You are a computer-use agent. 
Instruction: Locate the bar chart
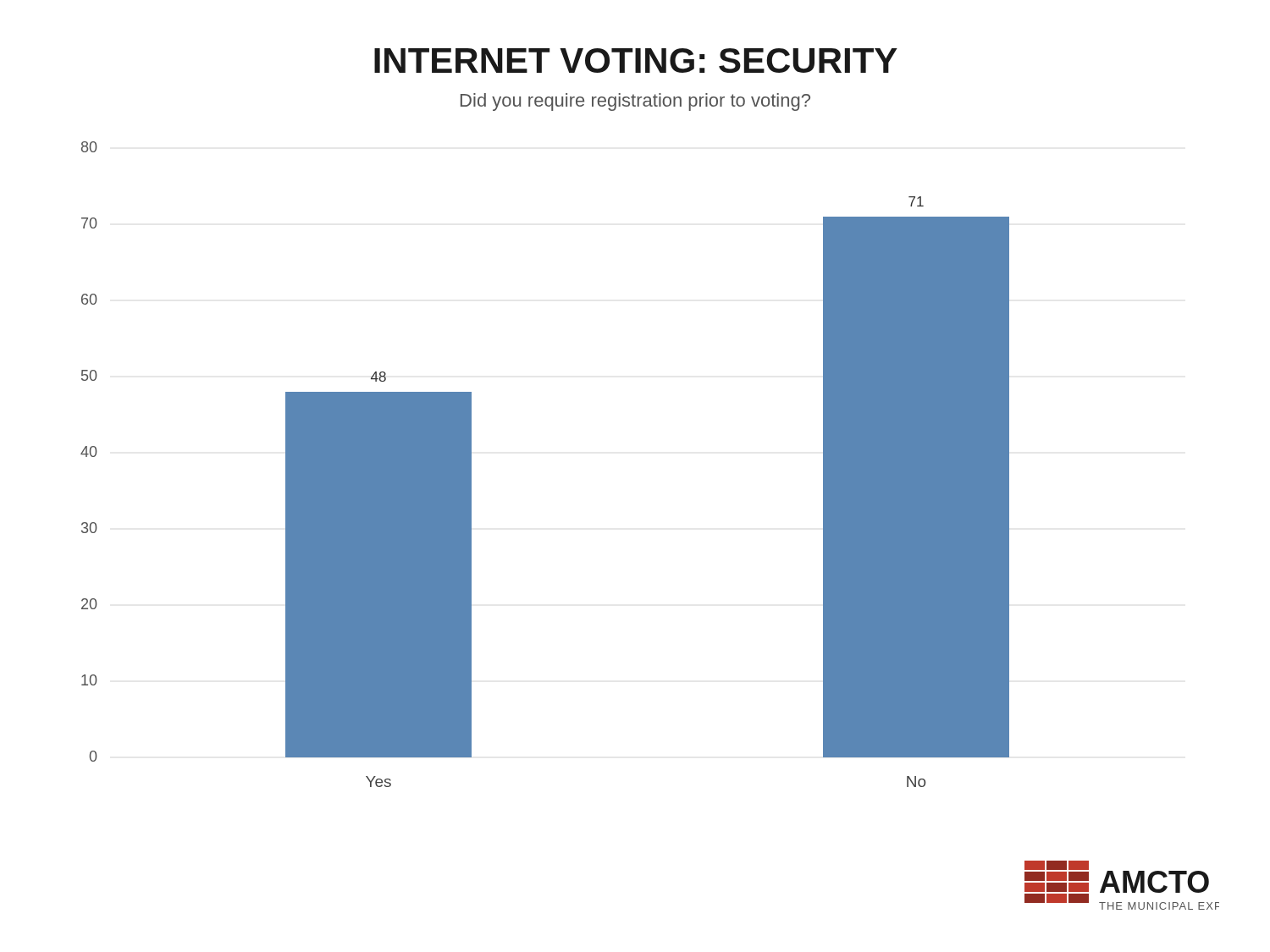[x=635, y=478]
